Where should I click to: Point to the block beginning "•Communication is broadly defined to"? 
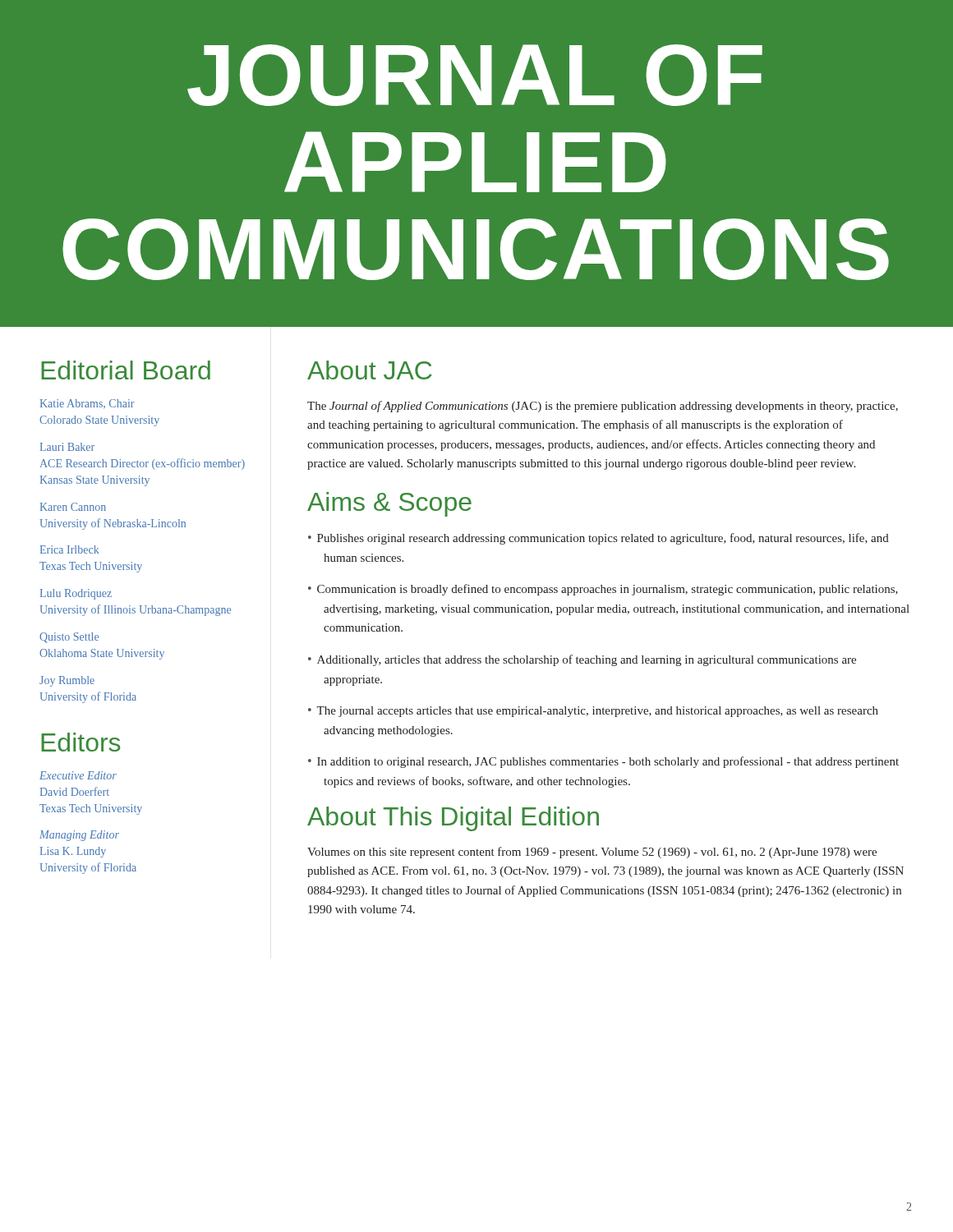610,609
